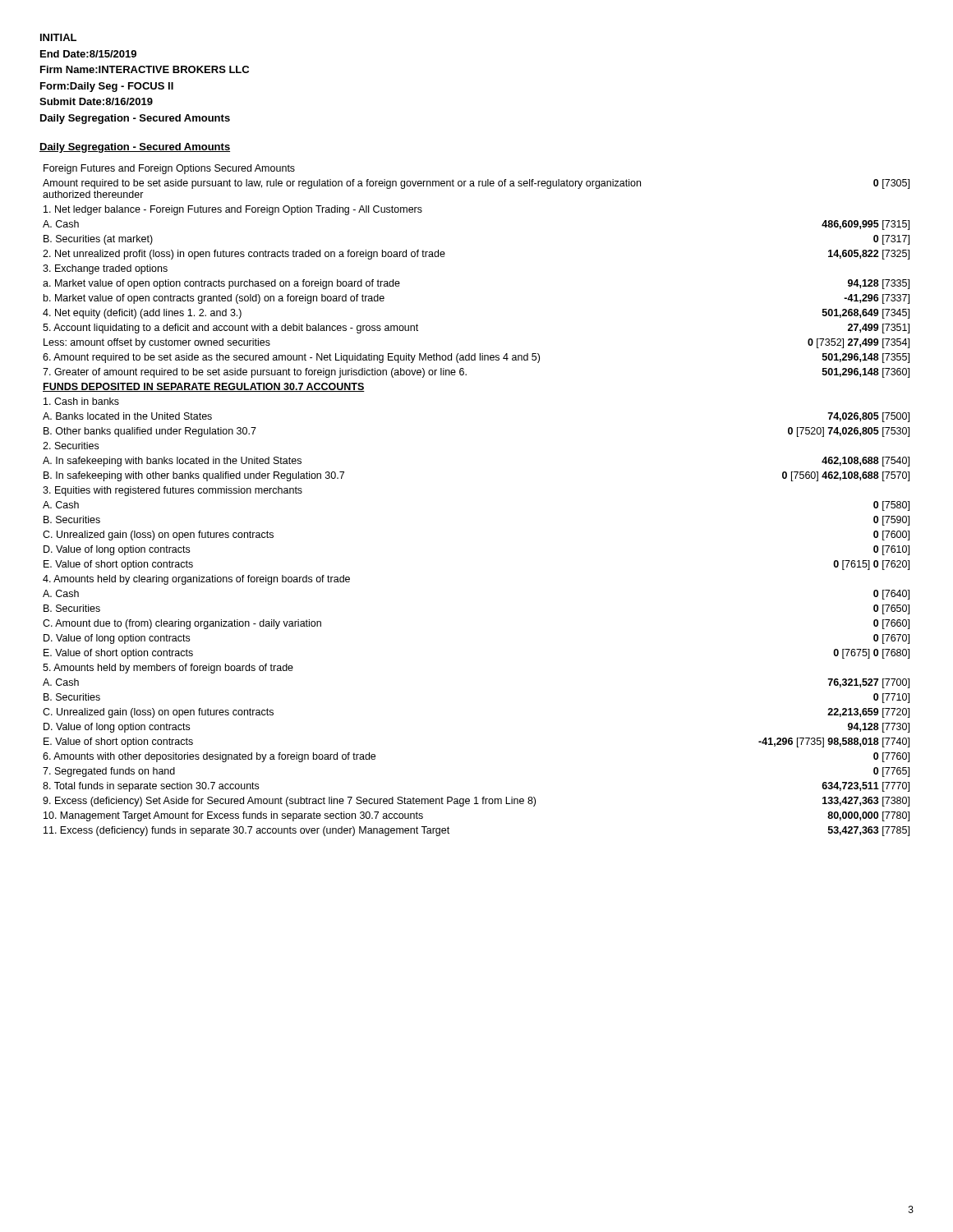Click on the list item that reads "7. Segregated funds on"
This screenshot has height=1232, width=953.
(x=106, y=772)
